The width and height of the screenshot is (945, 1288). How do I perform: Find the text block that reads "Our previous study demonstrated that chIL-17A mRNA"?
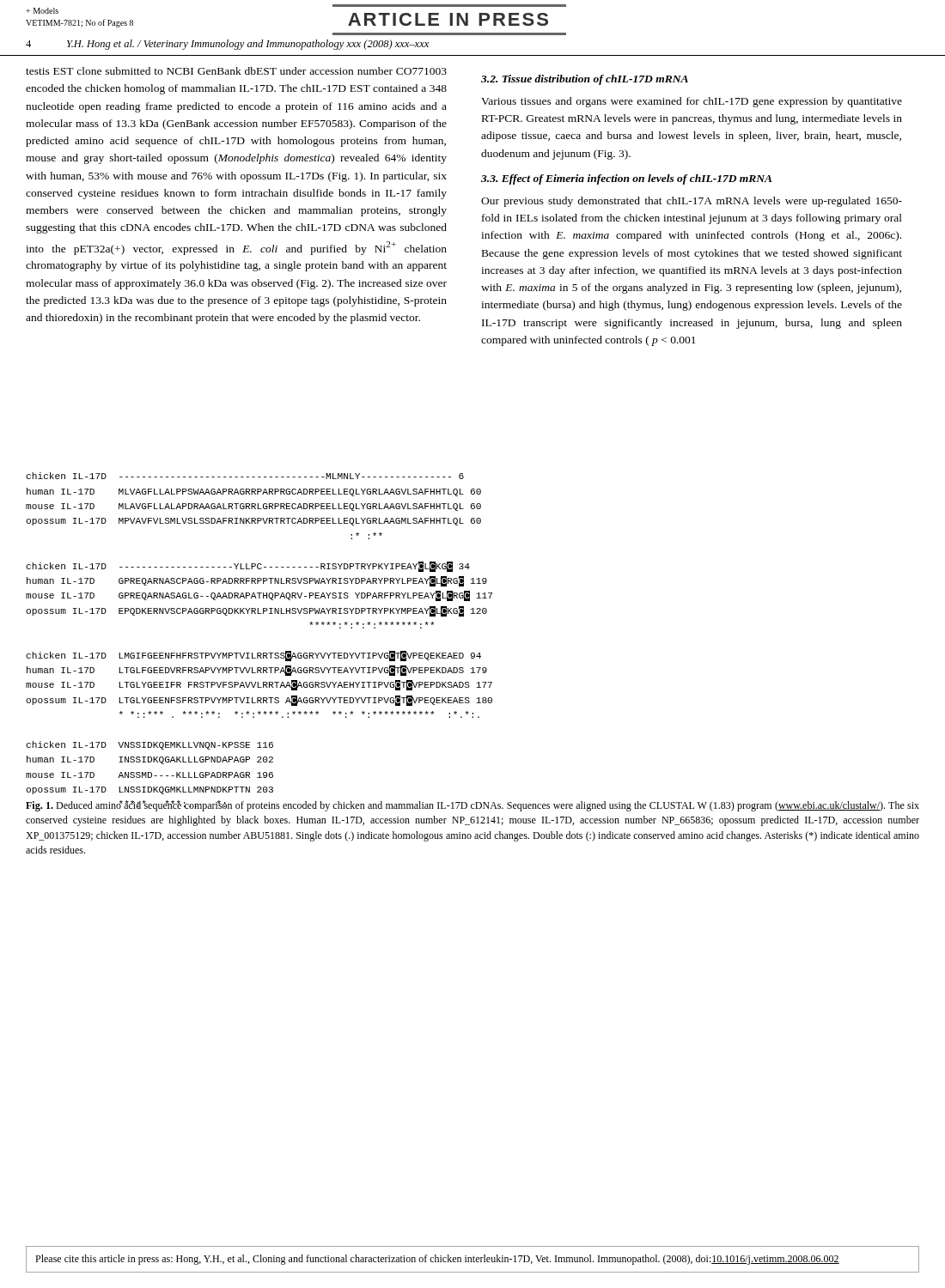(692, 270)
